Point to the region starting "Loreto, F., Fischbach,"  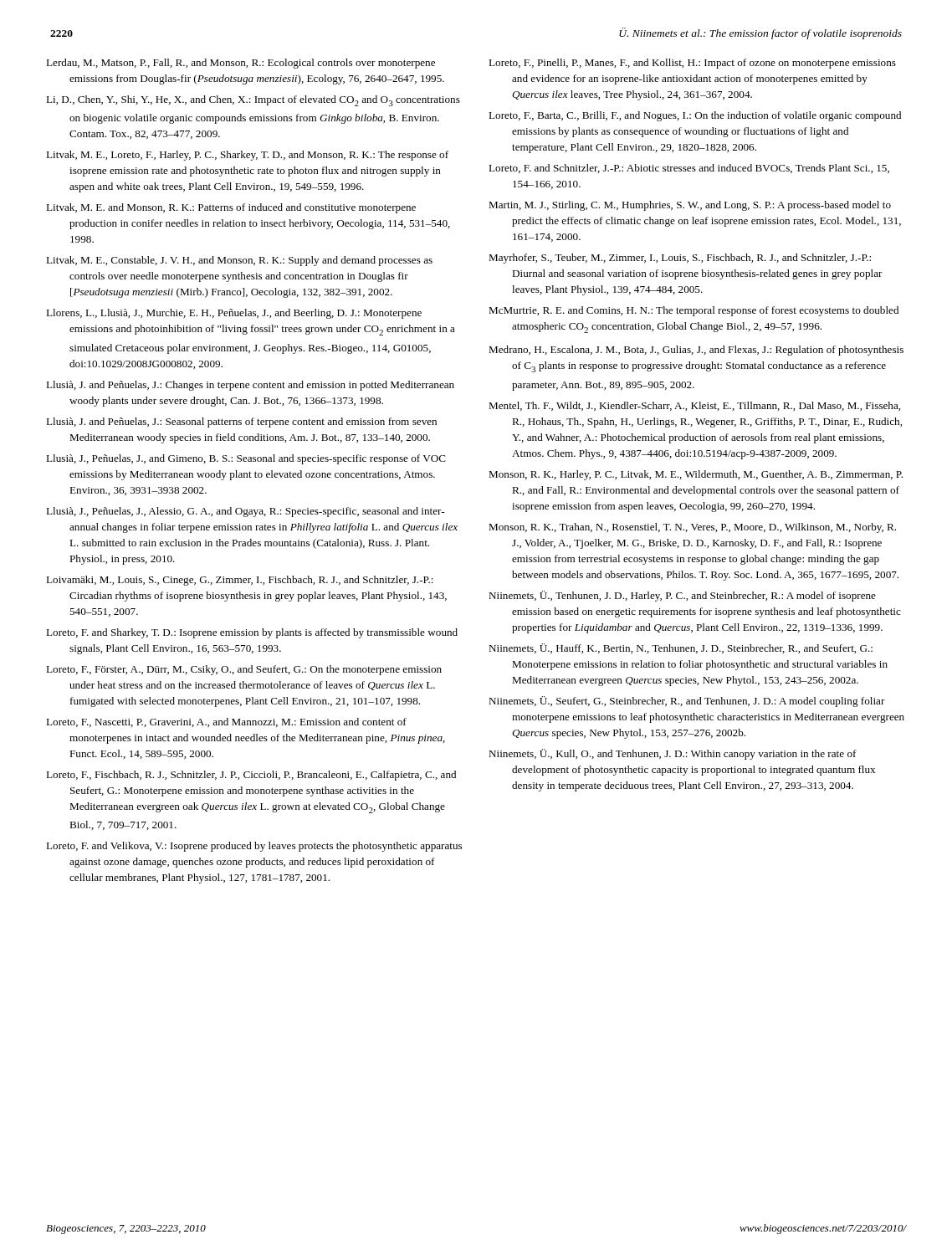pos(251,800)
